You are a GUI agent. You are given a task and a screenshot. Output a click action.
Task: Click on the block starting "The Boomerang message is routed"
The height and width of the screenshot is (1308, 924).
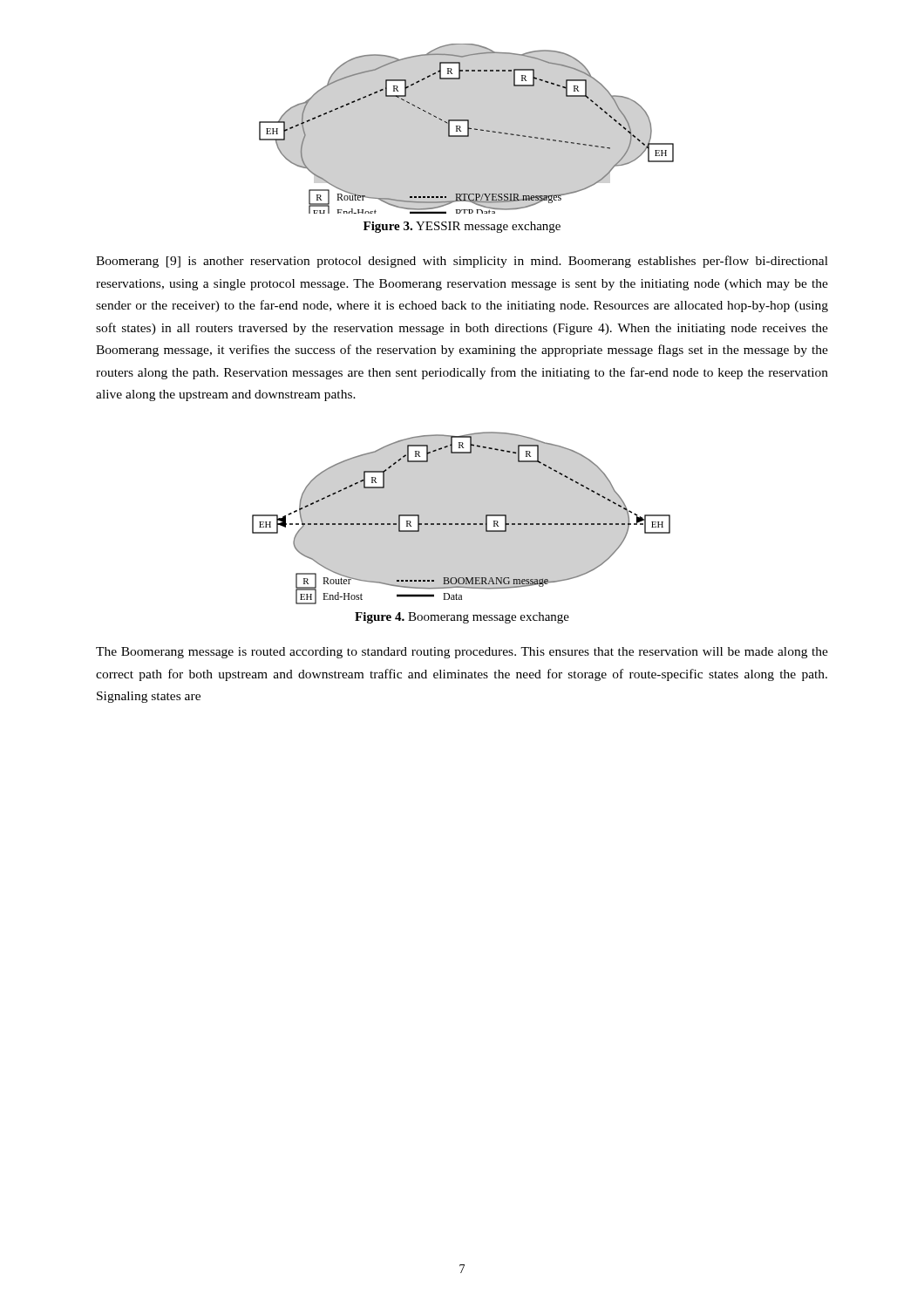(462, 673)
